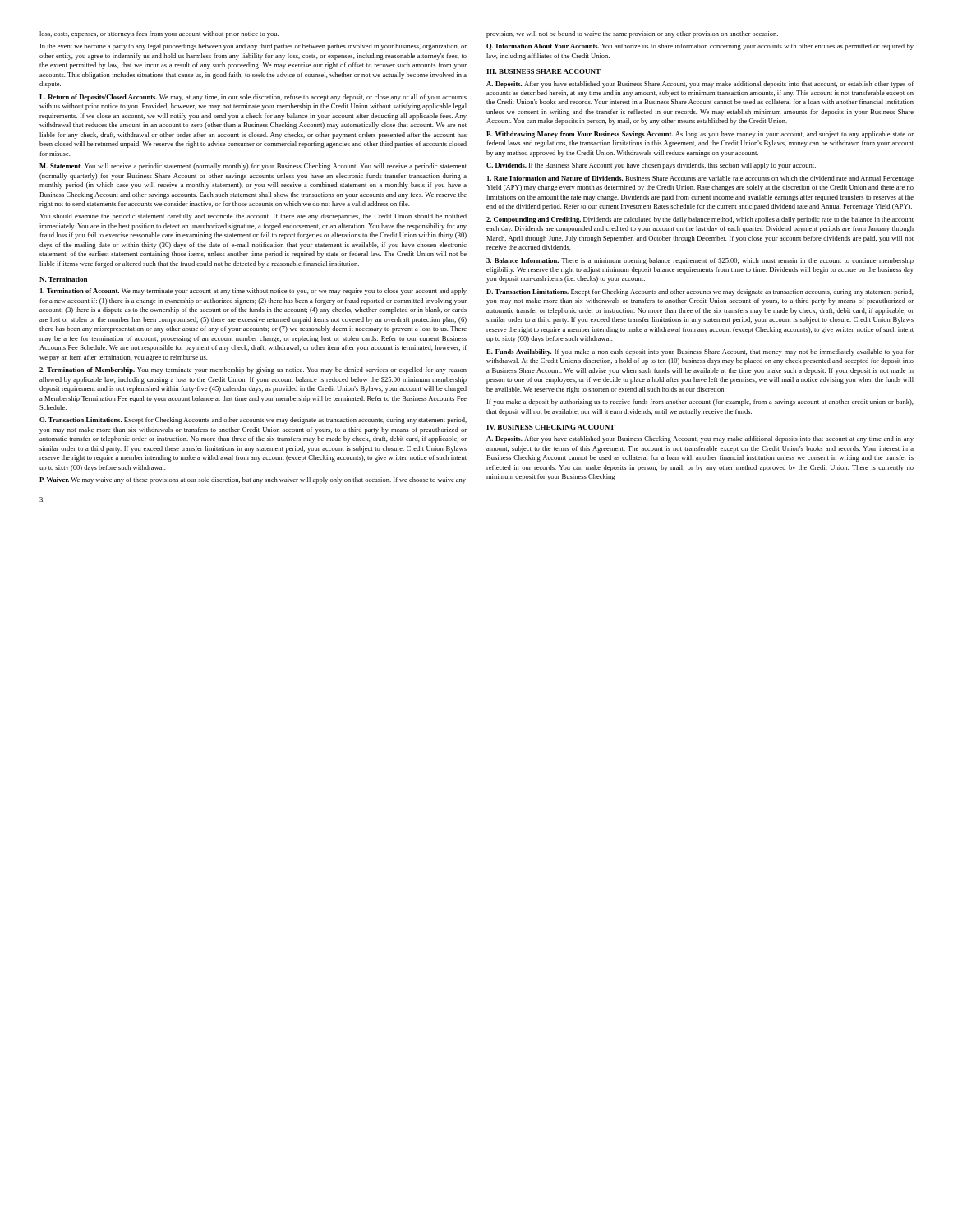Viewport: 953px width, 1232px height.
Task: Find the text block starting "O. Transaction Limitations. Except for Checking"
Action: click(253, 444)
